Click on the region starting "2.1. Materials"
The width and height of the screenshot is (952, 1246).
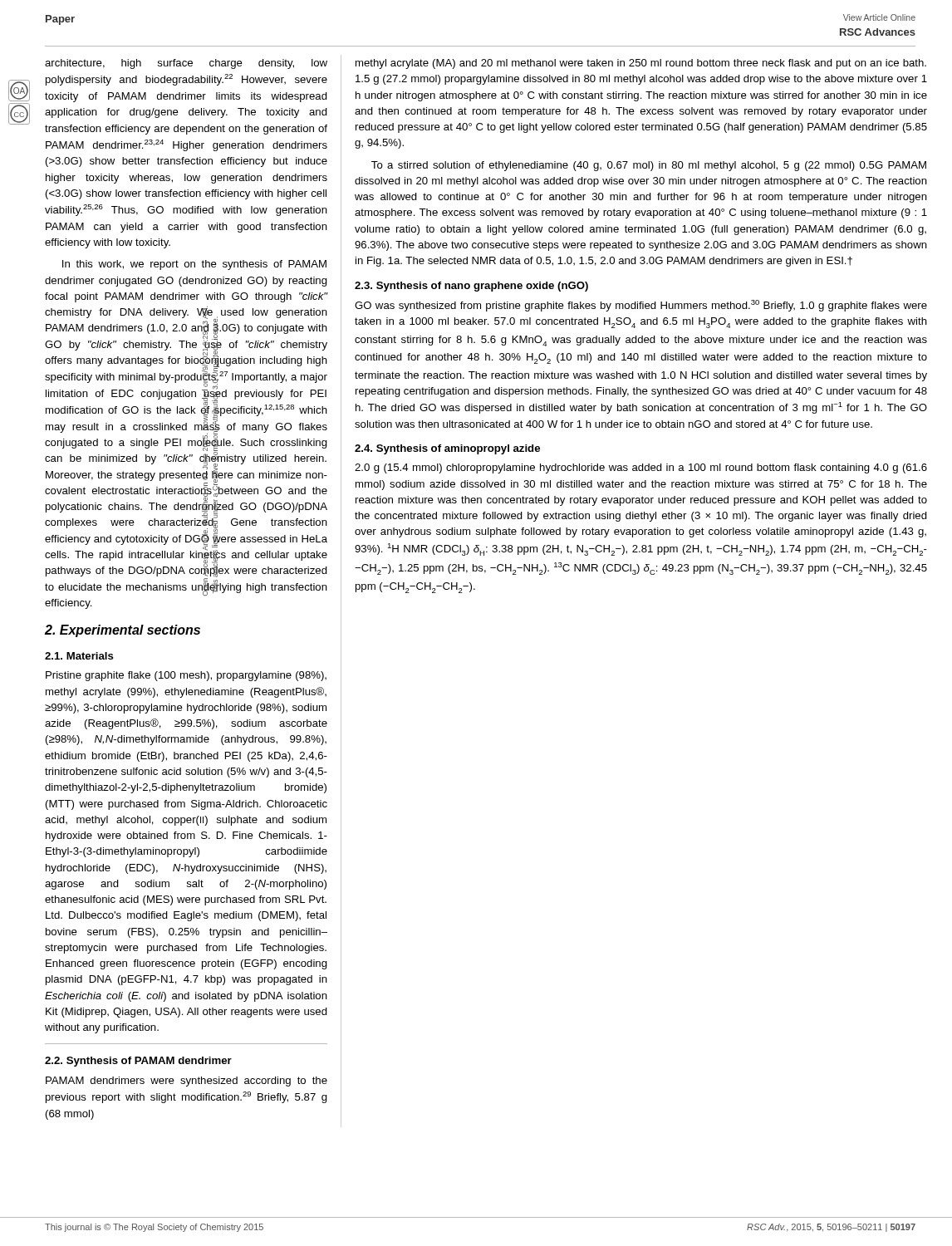(x=79, y=656)
